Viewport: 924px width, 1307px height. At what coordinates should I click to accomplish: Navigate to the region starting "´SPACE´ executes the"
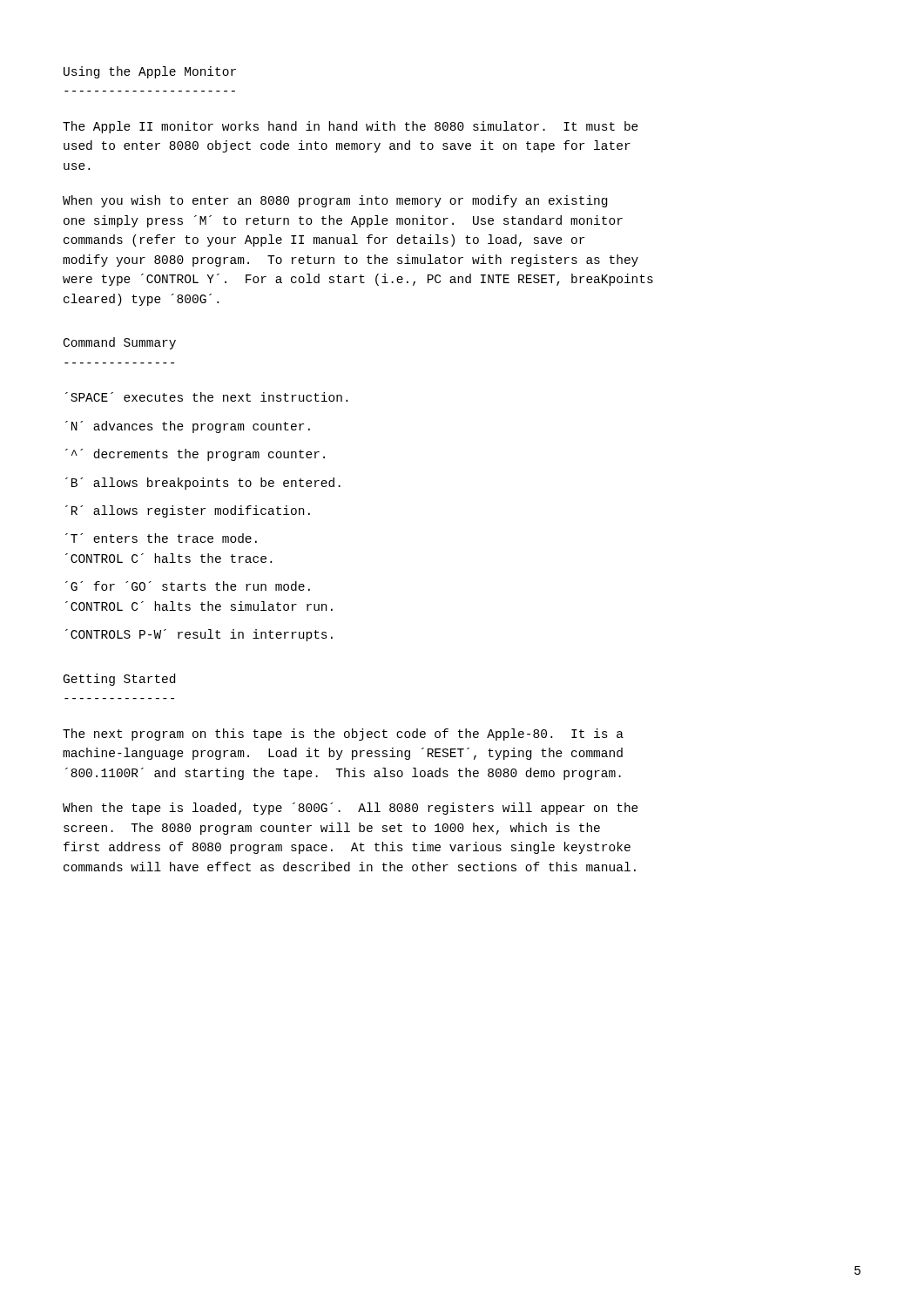(x=207, y=398)
